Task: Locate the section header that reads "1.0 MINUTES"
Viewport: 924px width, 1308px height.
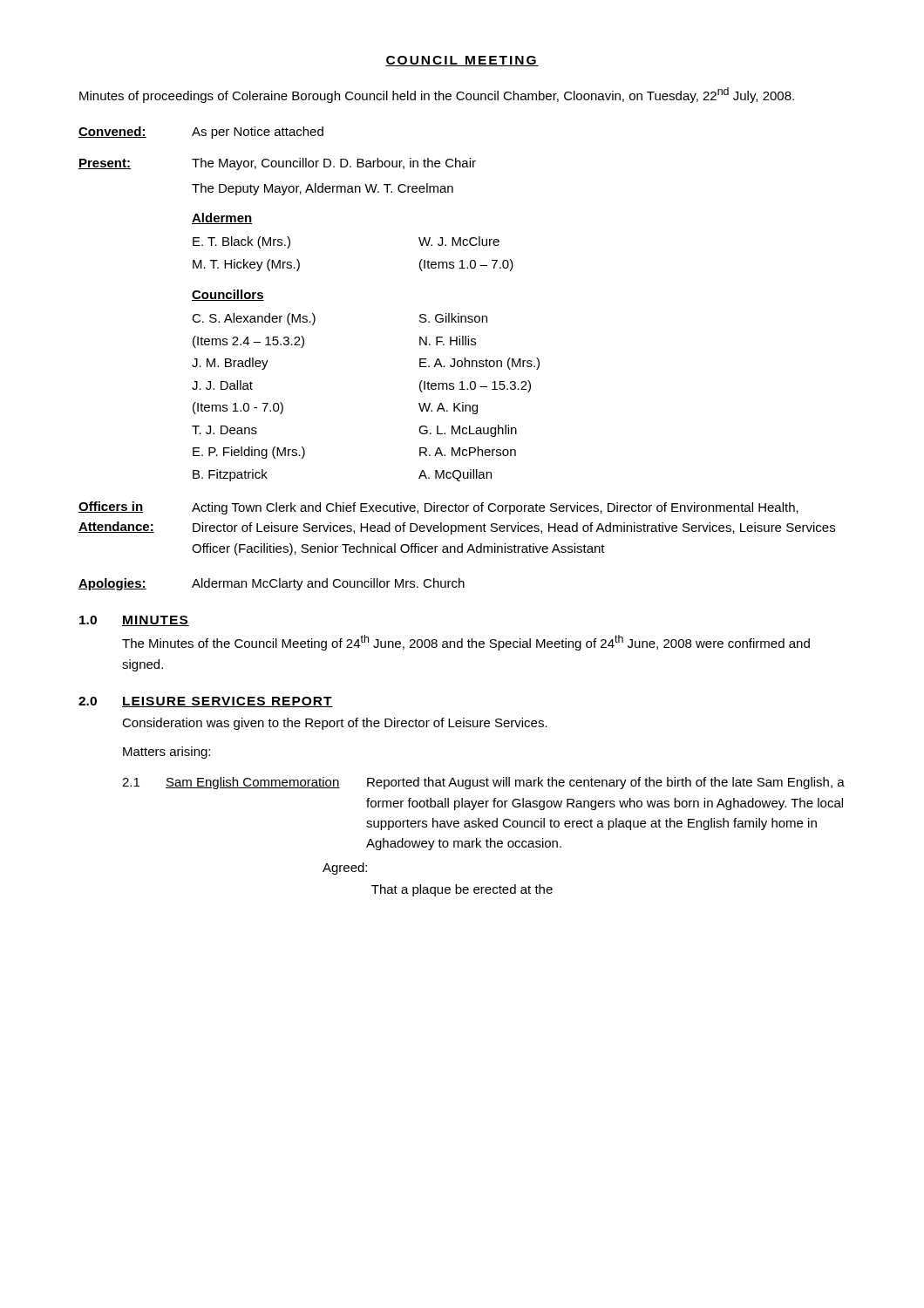Action: point(134,620)
